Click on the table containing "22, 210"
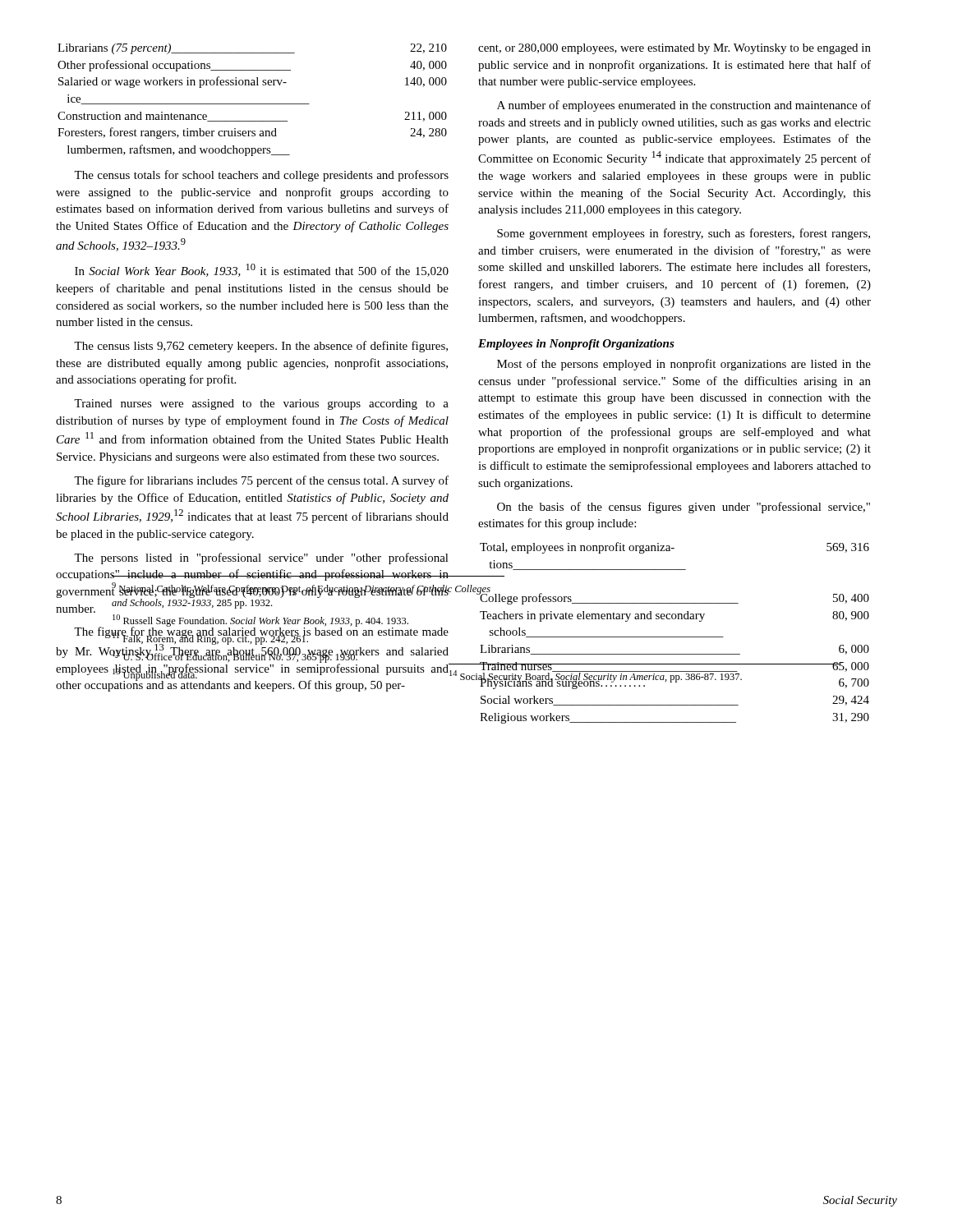This screenshot has width=953, height=1232. (252, 99)
